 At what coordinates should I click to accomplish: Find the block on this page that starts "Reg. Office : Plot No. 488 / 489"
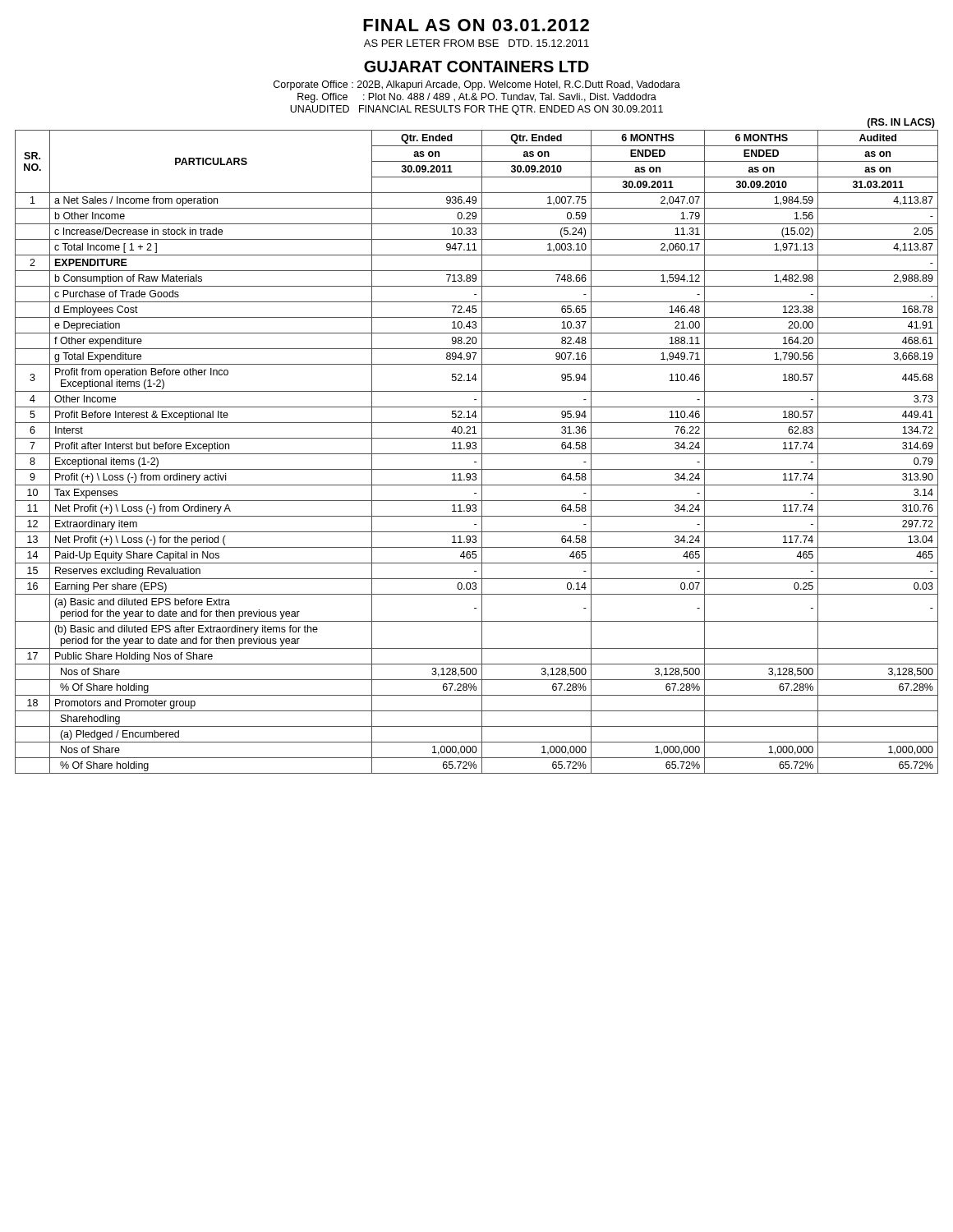(x=476, y=97)
